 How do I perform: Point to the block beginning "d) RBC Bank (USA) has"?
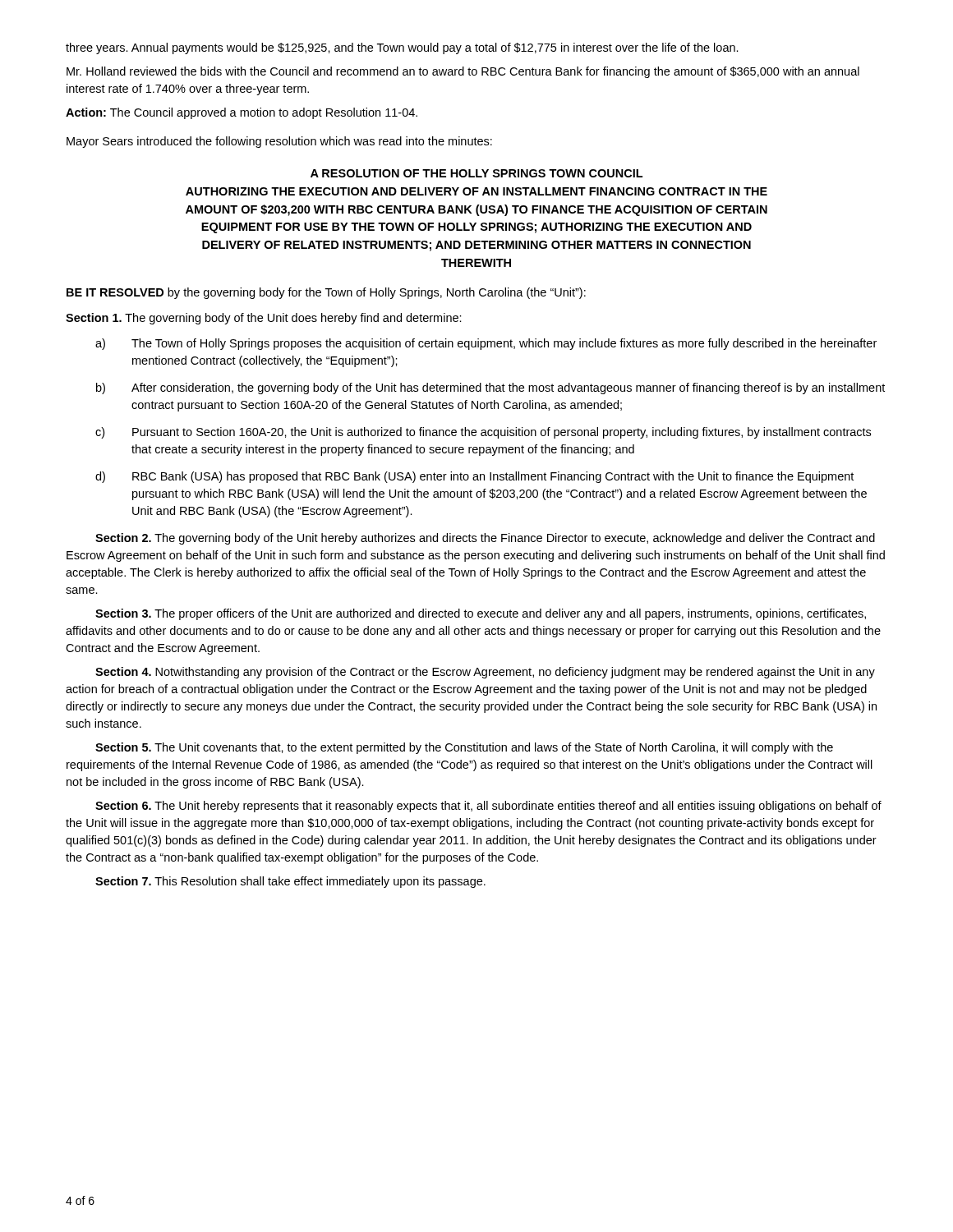click(476, 494)
